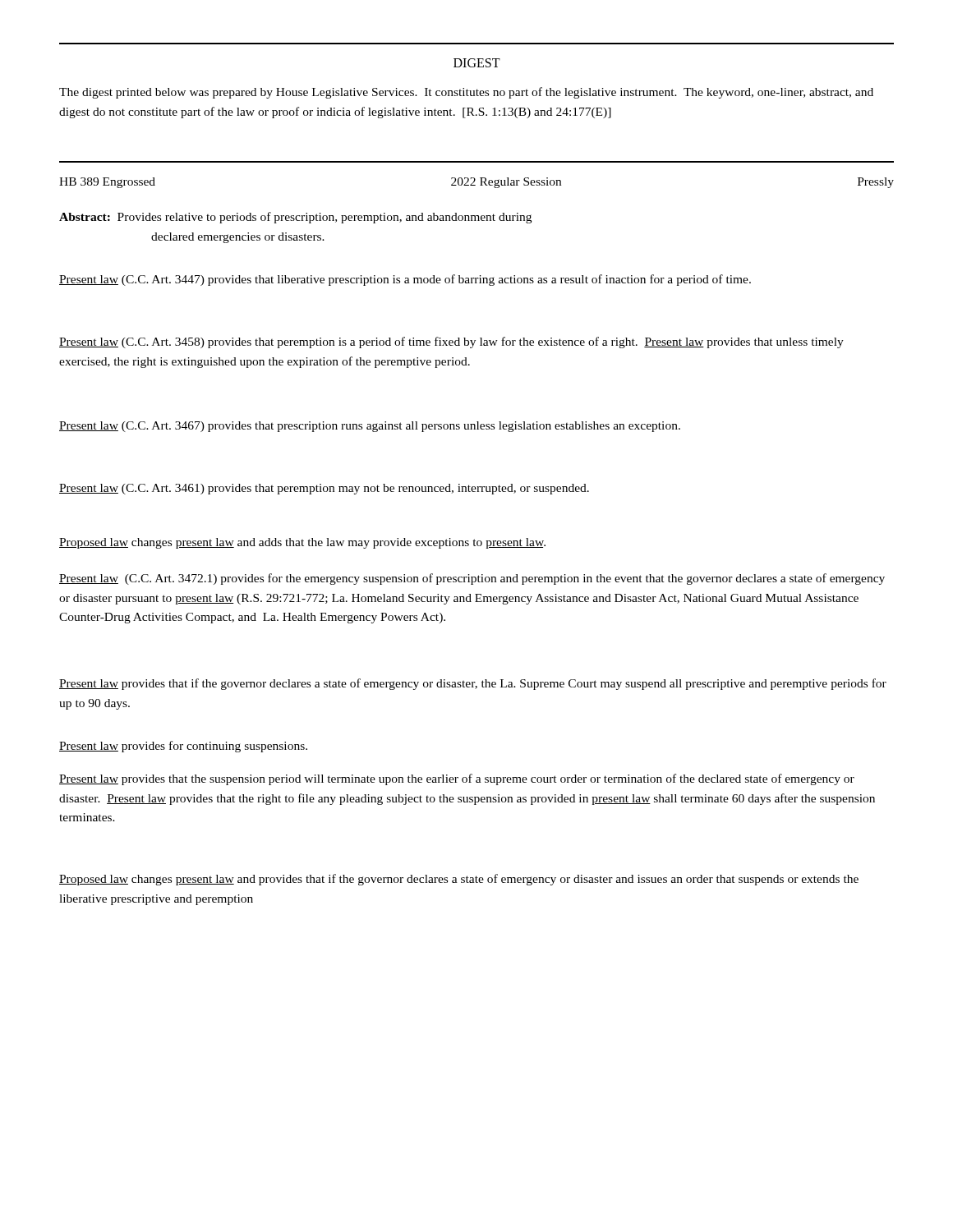Image resolution: width=953 pixels, height=1232 pixels.
Task: Click on the element starting "Present law (C.C. Art. 3447) provides that liberative"
Action: coord(405,279)
